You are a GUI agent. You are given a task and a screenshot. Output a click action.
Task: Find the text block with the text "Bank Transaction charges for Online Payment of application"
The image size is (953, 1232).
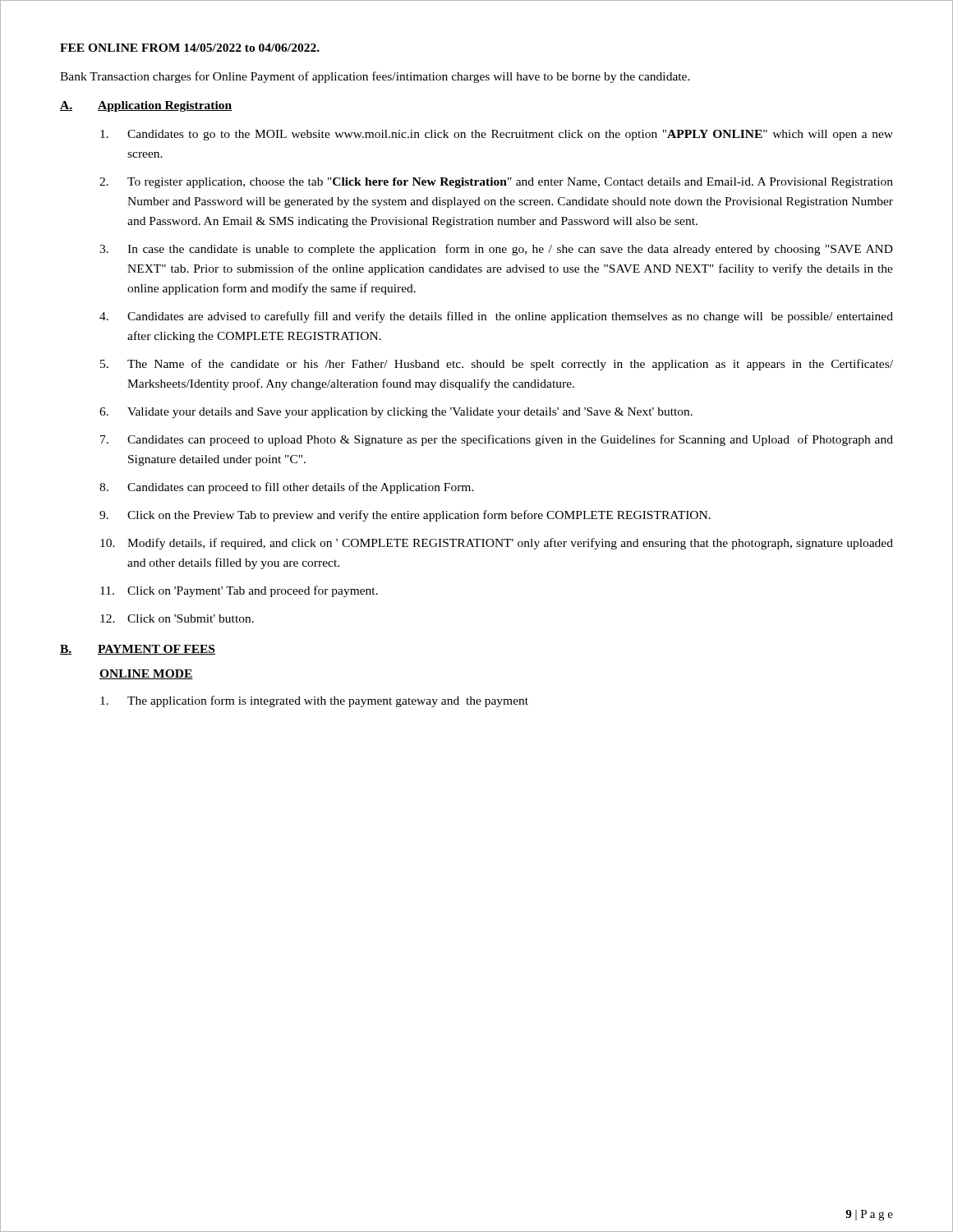375,76
